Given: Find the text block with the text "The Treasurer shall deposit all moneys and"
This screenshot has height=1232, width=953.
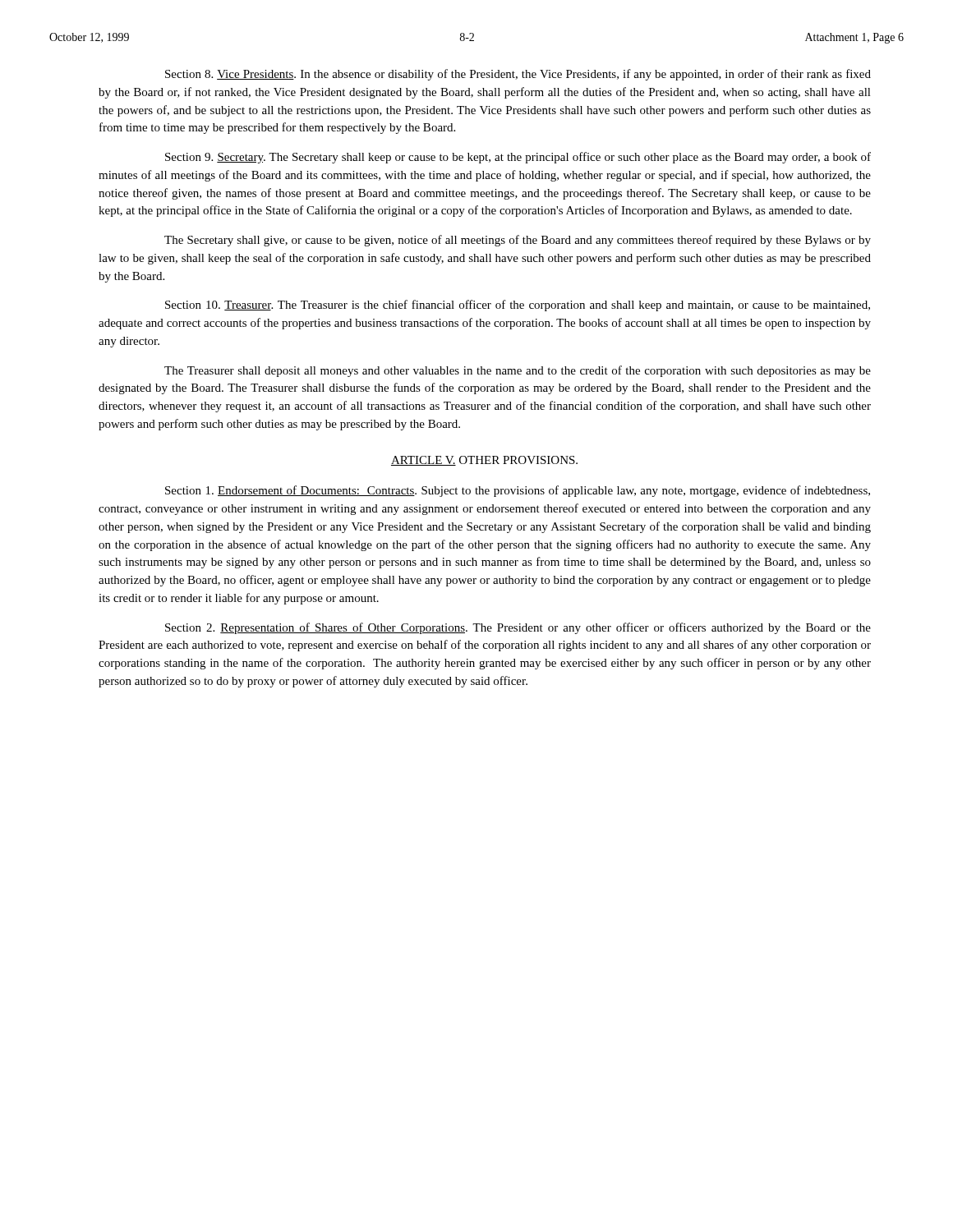Looking at the screenshot, I should [485, 398].
